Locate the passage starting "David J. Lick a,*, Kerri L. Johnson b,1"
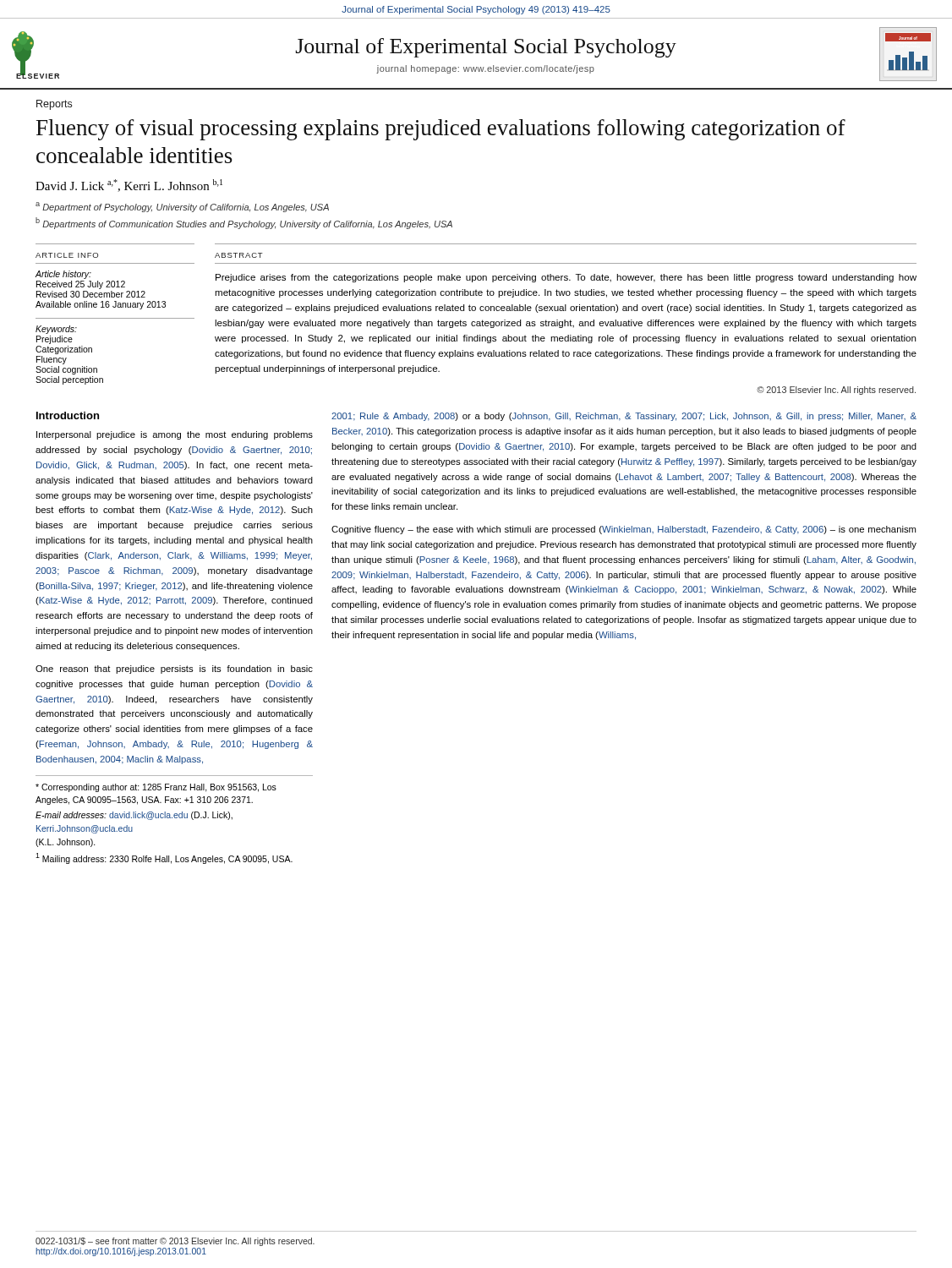Viewport: 952px width, 1268px height. point(129,185)
